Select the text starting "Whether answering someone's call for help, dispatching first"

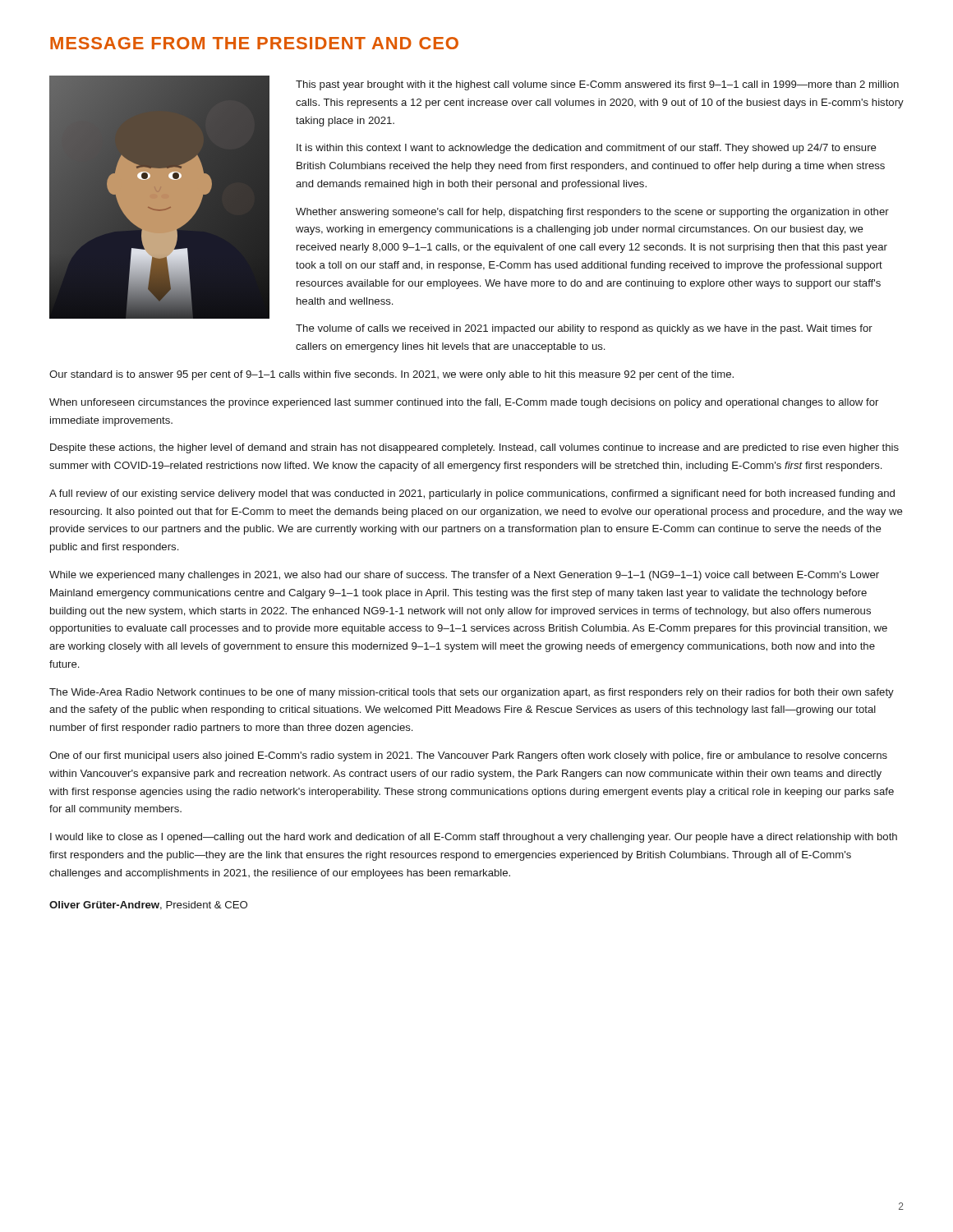tap(592, 256)
